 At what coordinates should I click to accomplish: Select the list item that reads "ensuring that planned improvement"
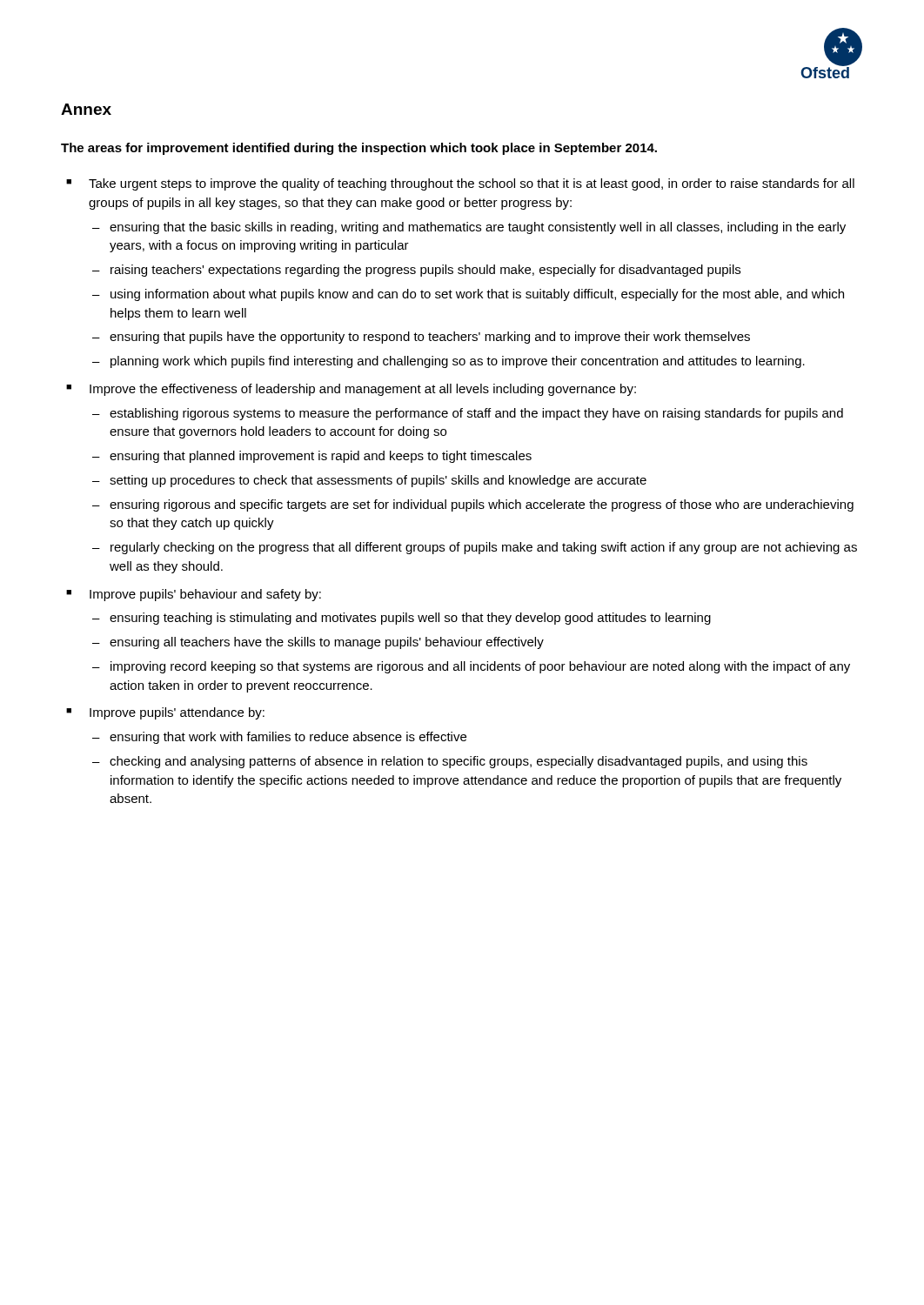[x=321, y=455]
